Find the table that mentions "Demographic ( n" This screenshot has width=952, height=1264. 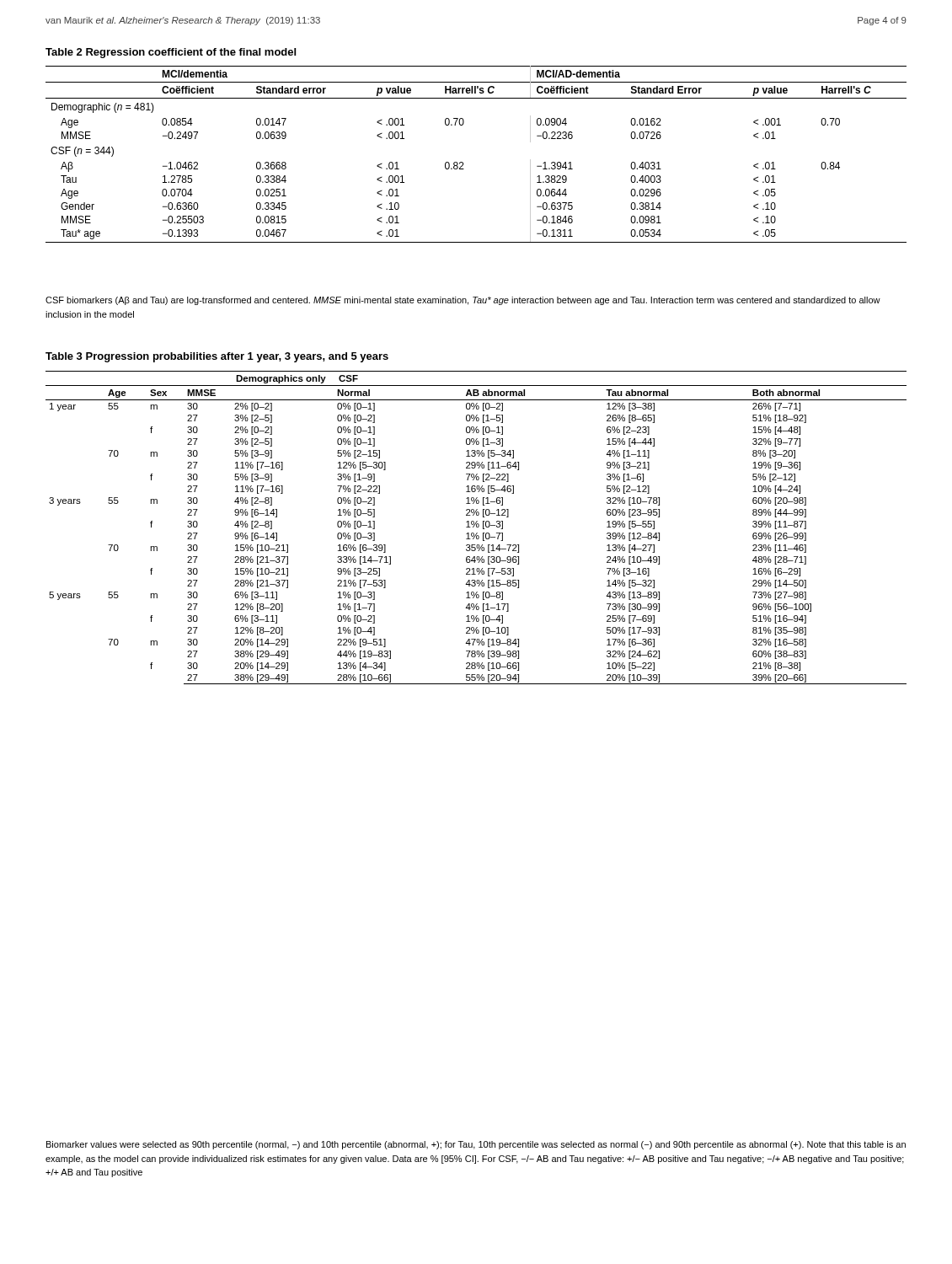pyautogui.click(x=476, y=154)
